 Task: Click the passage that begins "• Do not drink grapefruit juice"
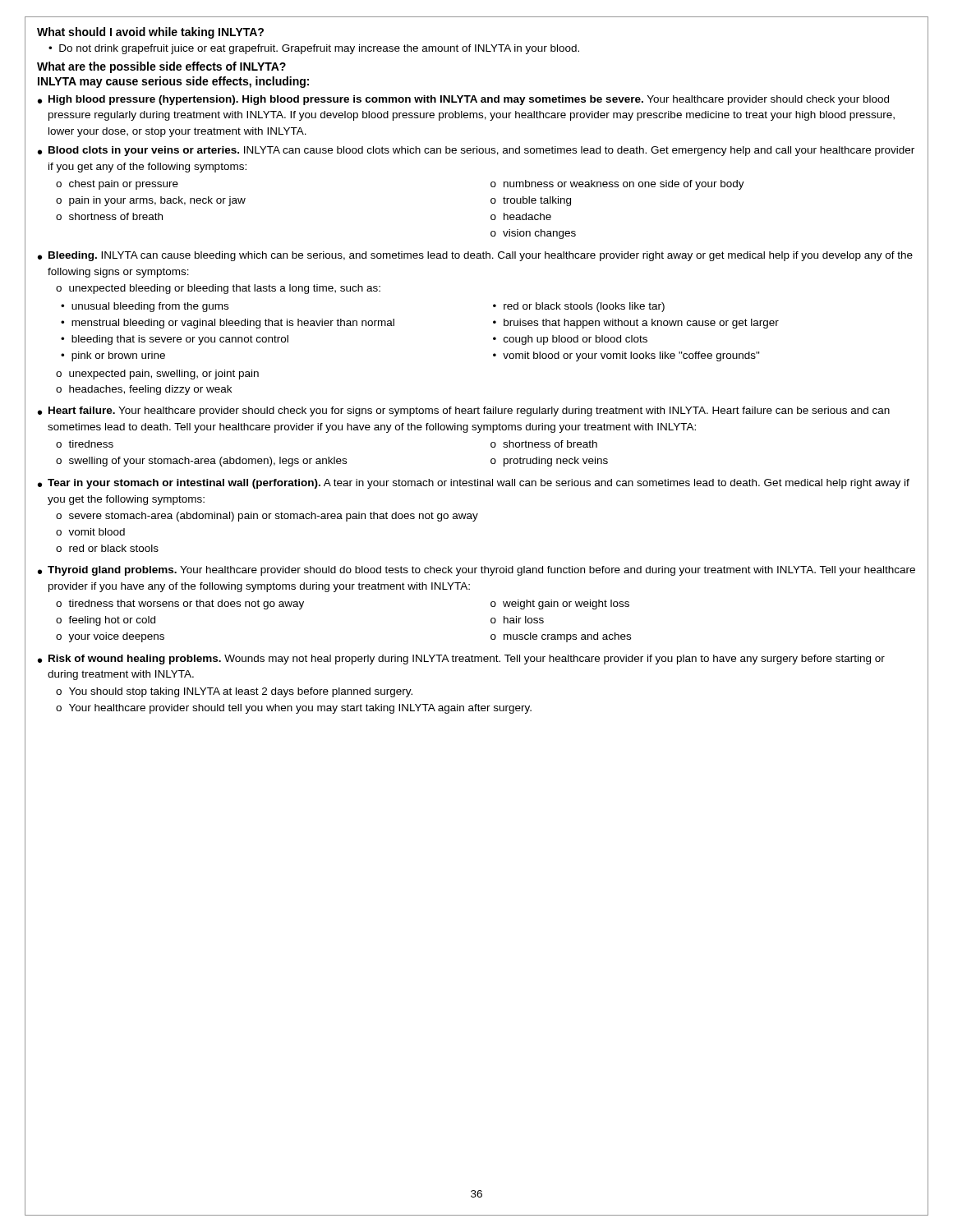coord(314,48)
